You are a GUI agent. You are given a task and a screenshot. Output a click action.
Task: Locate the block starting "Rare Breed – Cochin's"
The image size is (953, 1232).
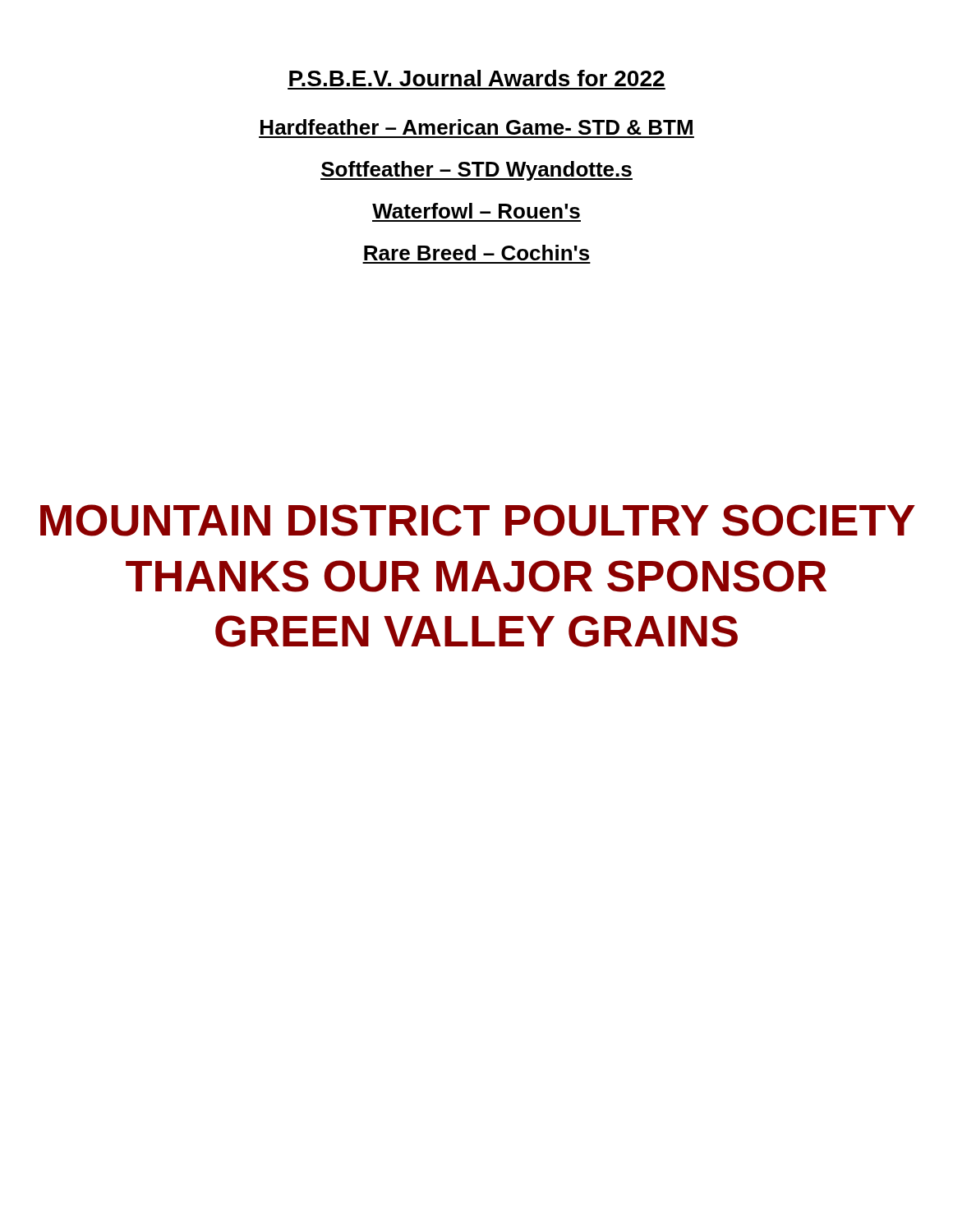476,253
